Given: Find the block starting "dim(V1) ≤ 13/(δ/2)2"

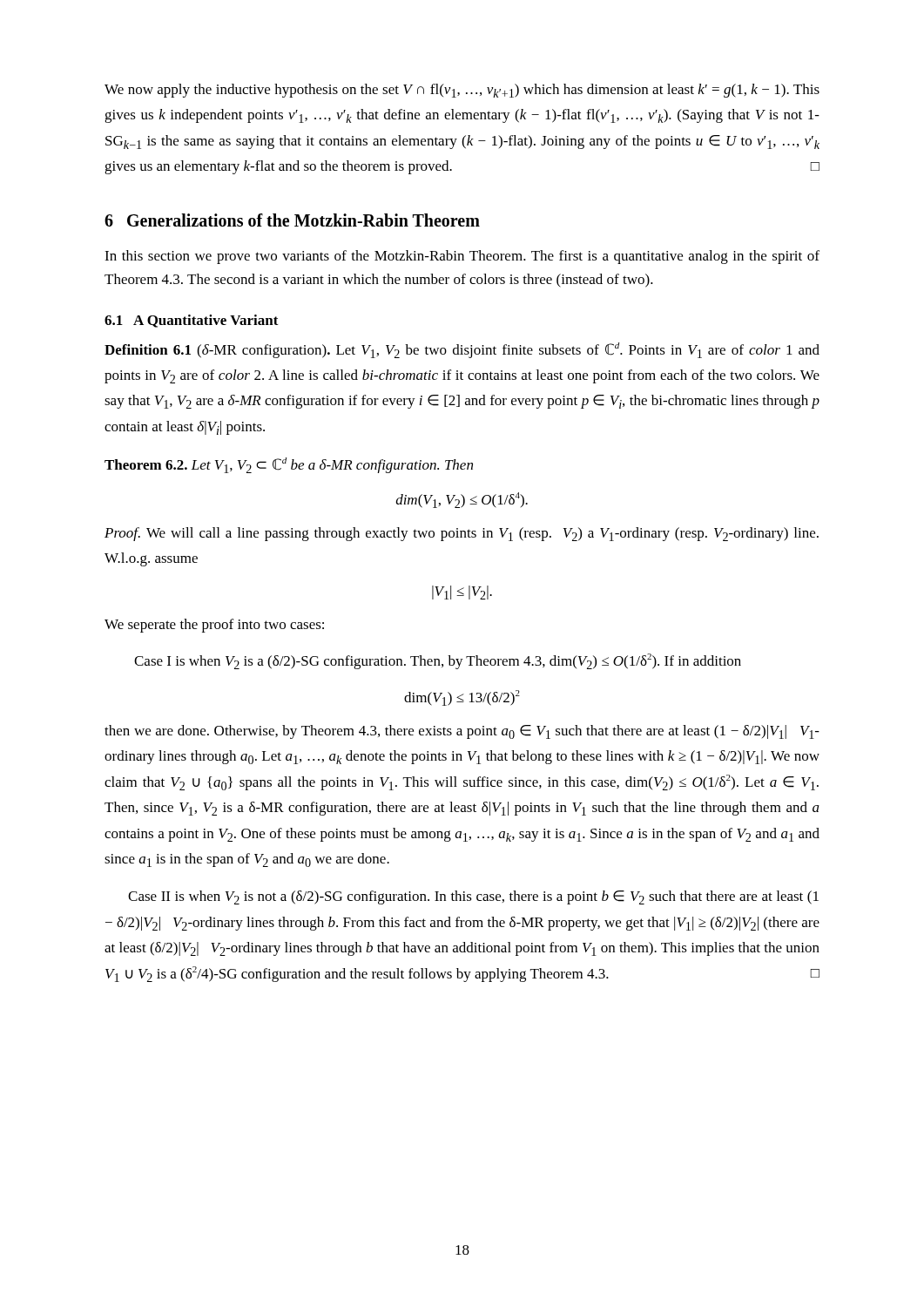Looking at the screenshot, I should pos(462,698).
